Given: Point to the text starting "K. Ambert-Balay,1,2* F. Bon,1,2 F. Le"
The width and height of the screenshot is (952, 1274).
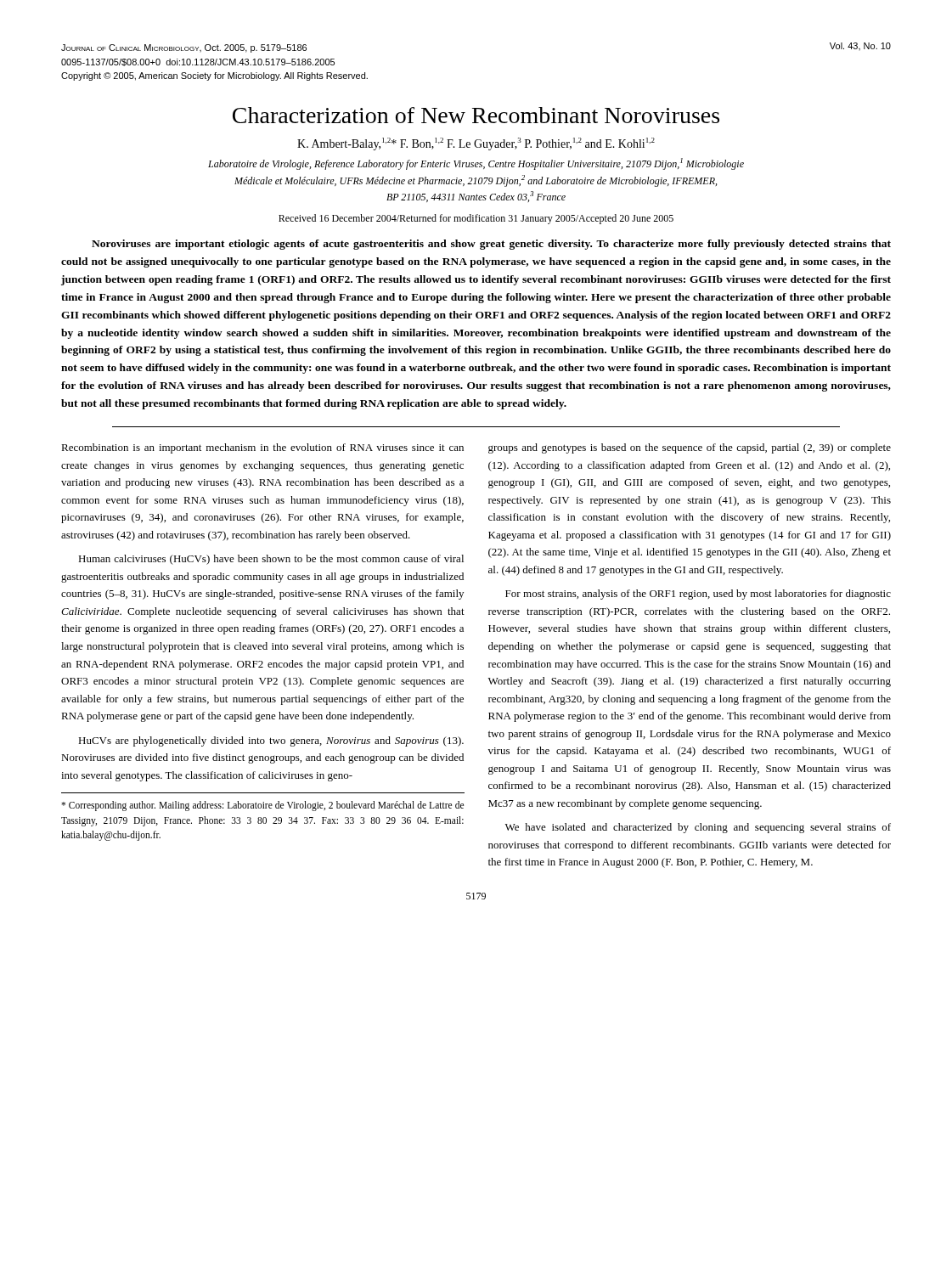Looking at the screenshot, I should click(x=476, y=142).
